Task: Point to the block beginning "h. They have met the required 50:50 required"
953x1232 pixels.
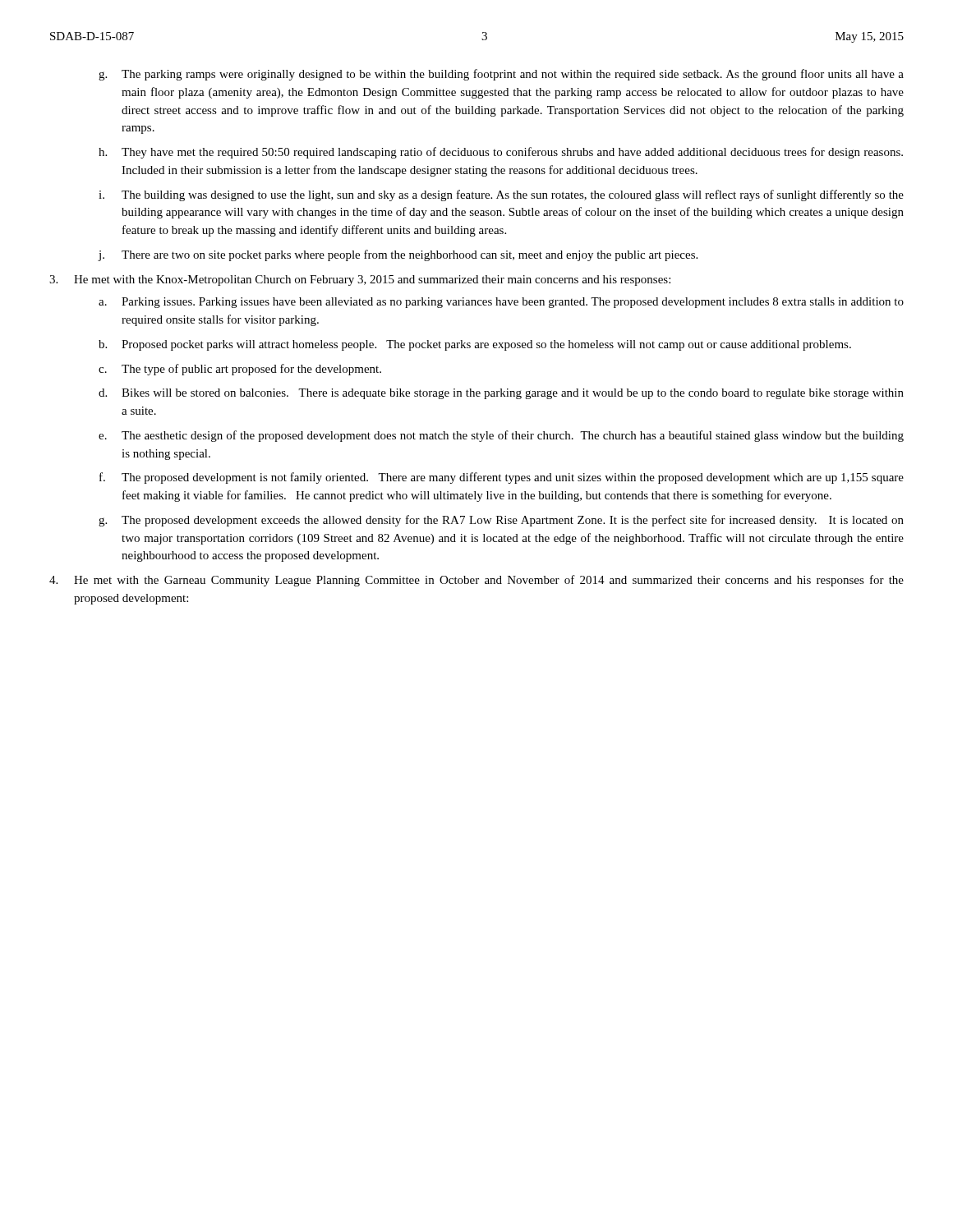Action: pos(501,162)
